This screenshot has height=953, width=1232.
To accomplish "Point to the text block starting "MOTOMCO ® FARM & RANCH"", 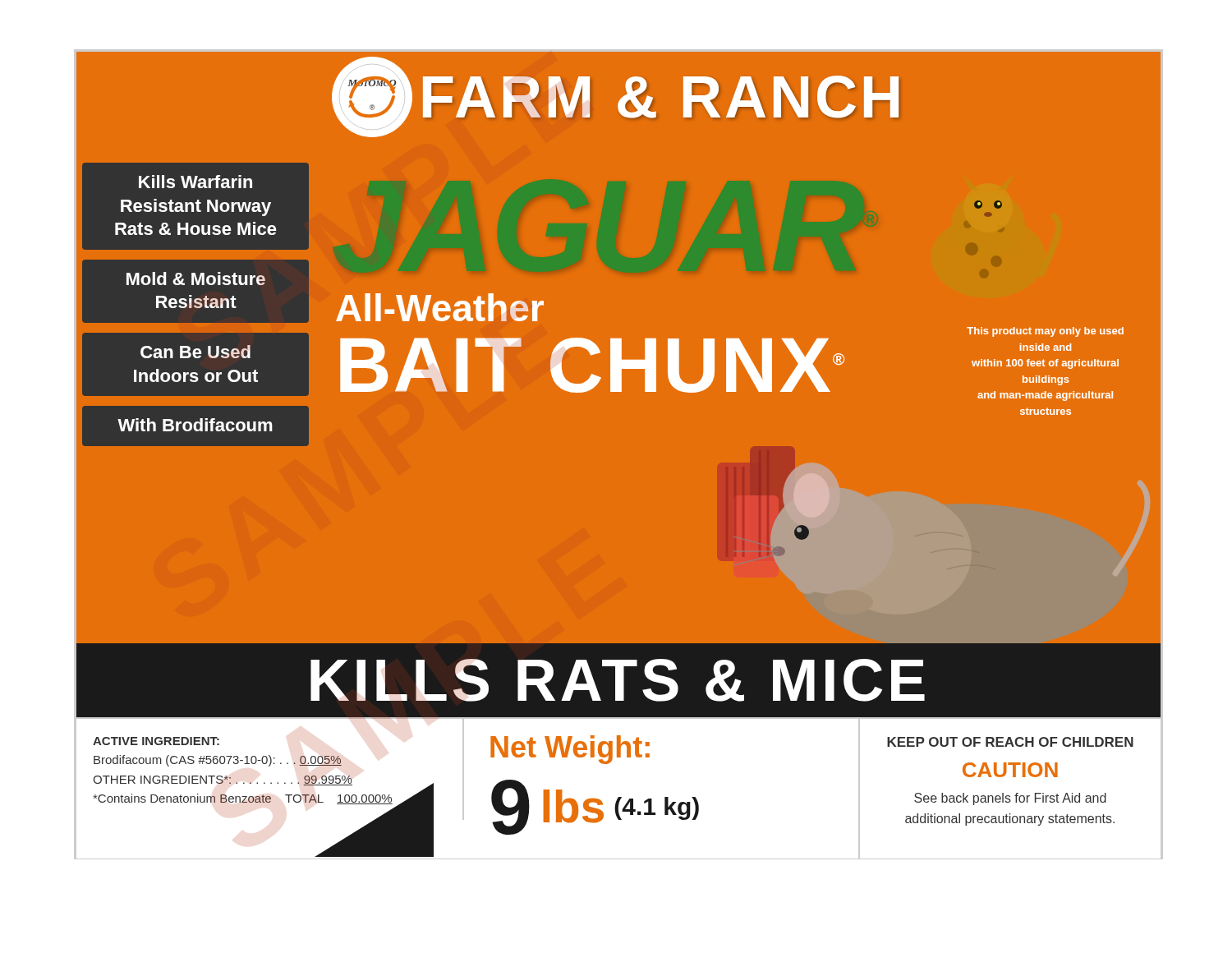I will tap(618, 97).
